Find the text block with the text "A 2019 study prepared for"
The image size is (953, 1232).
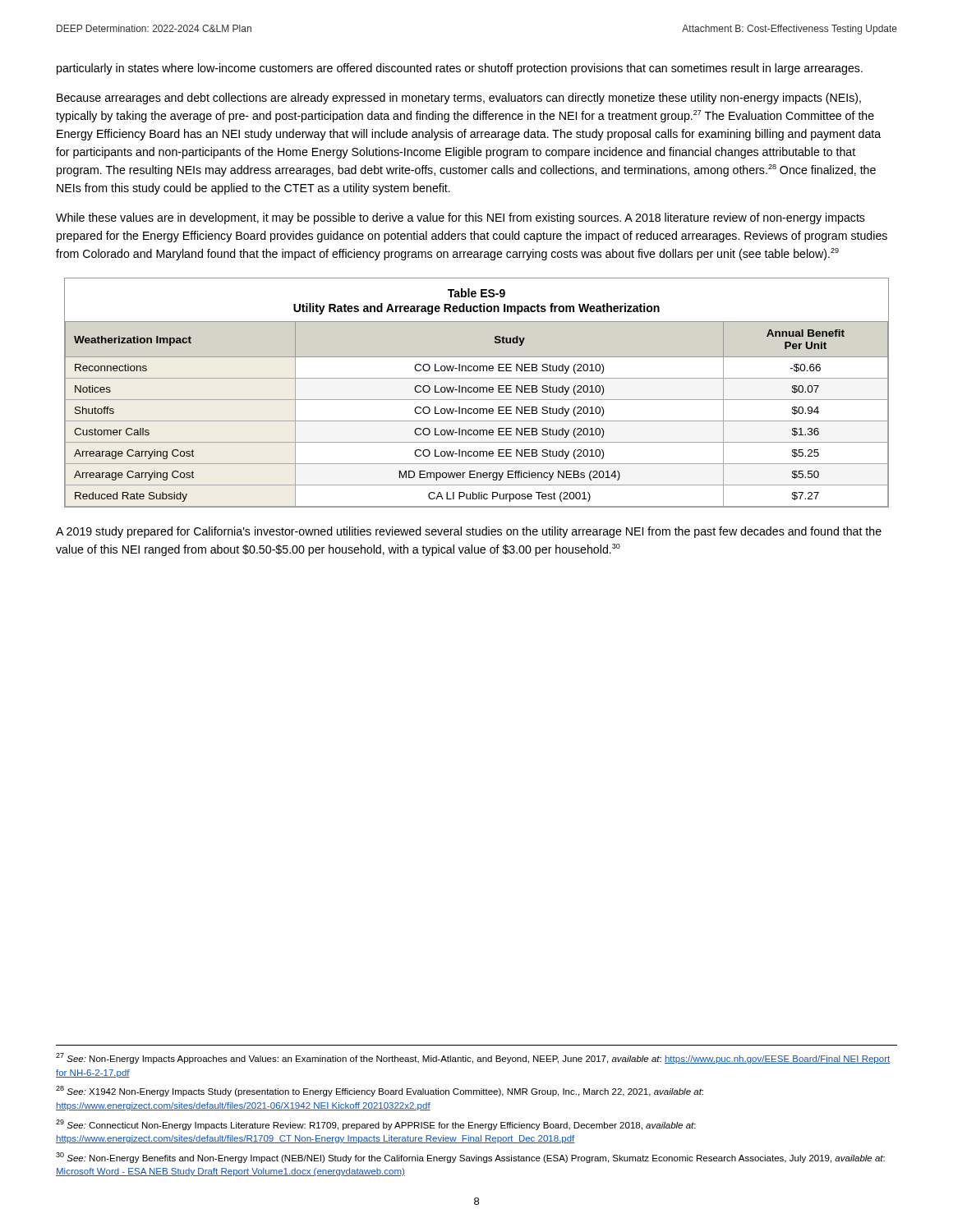tap(469, 540)
